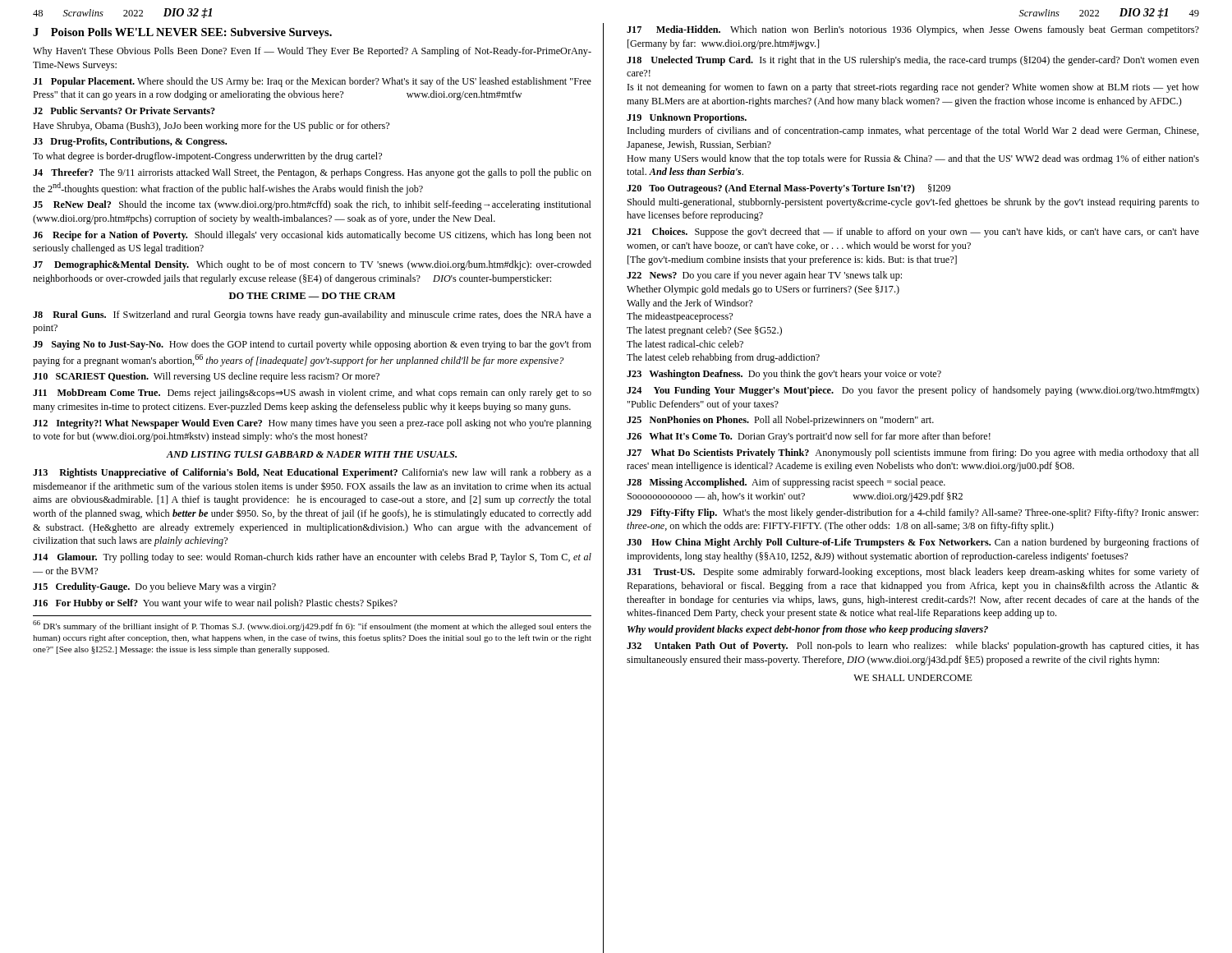The height and width of the screenshot is (953, 1232).
Task: Locate the text block starting "J12 Integrity?! What Newspaper"
Action: (x=312, y=430)
